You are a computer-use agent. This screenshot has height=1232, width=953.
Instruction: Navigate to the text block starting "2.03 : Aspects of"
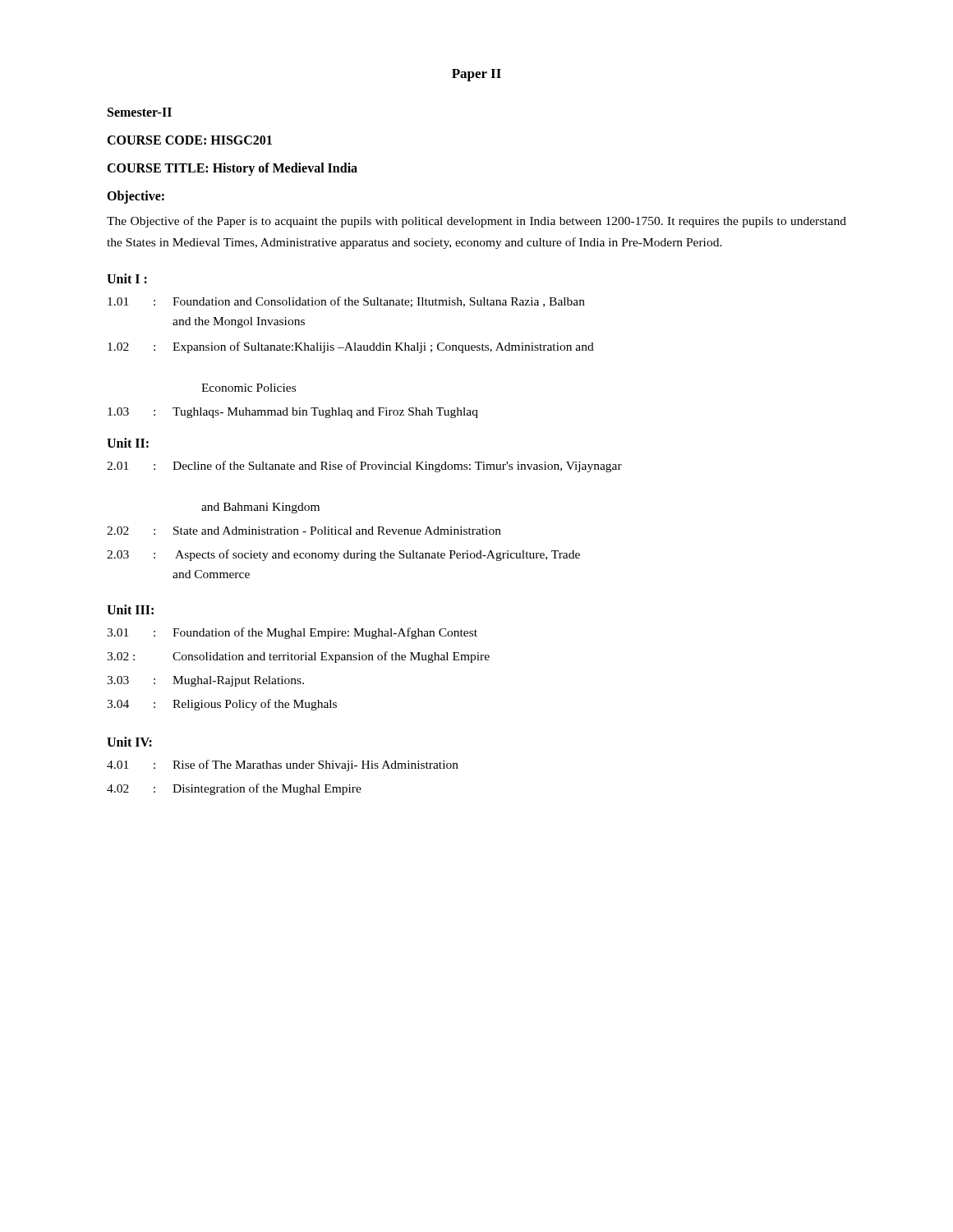tap(476, 565)
